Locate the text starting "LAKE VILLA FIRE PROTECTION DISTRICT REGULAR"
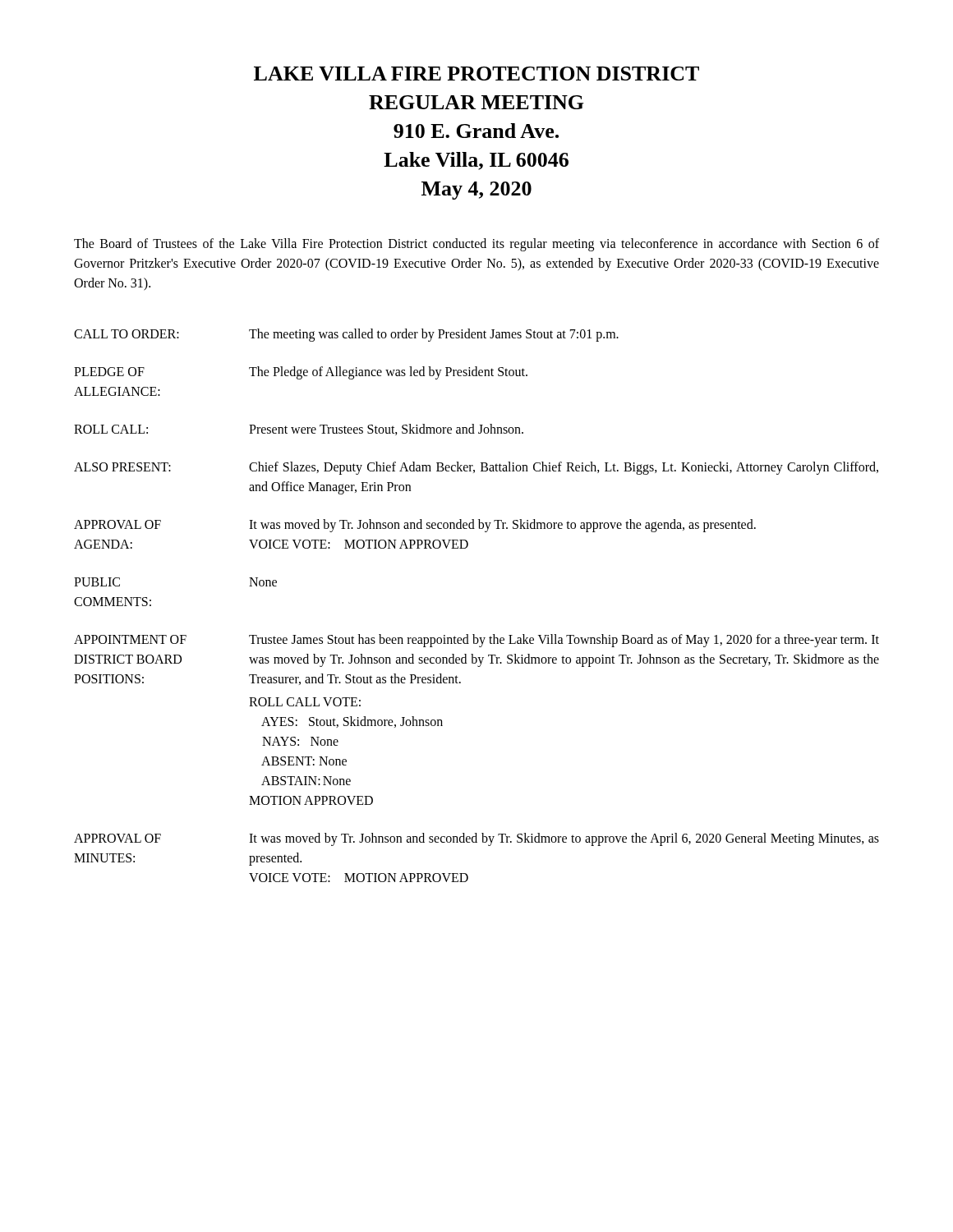 476,131
